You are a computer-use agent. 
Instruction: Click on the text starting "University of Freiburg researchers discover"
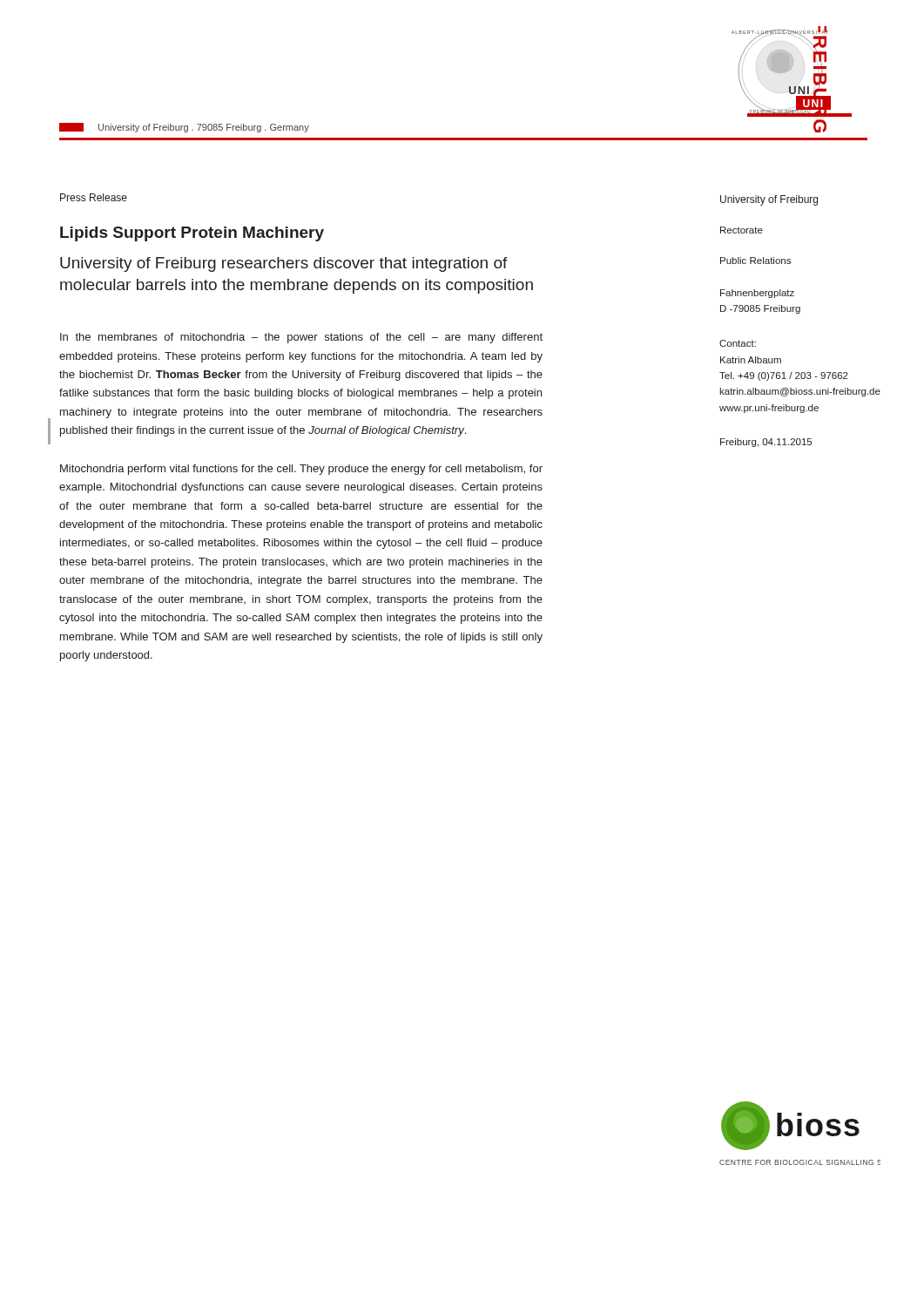tap(297, 274)
